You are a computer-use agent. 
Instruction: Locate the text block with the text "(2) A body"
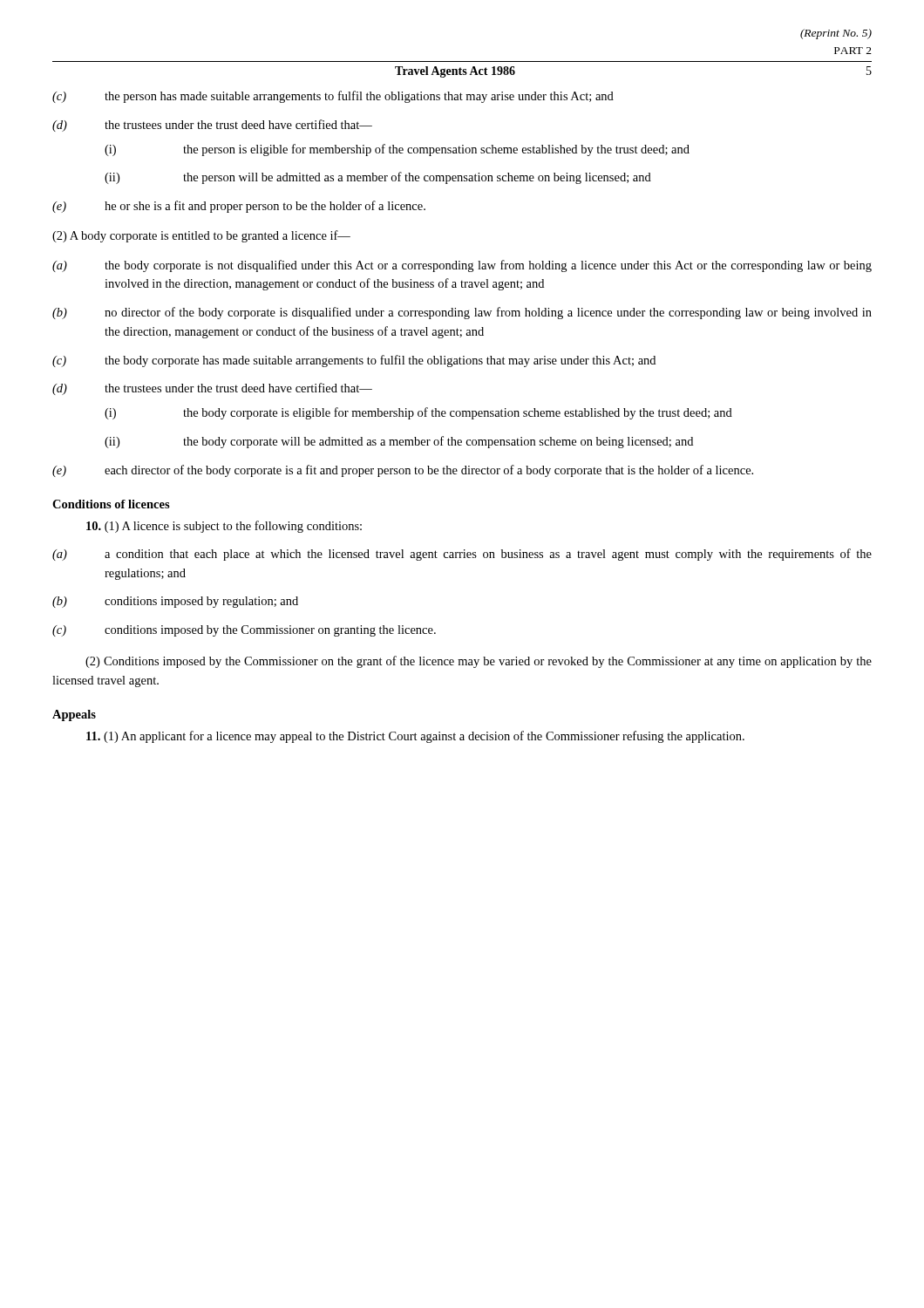tap(201, 235)
